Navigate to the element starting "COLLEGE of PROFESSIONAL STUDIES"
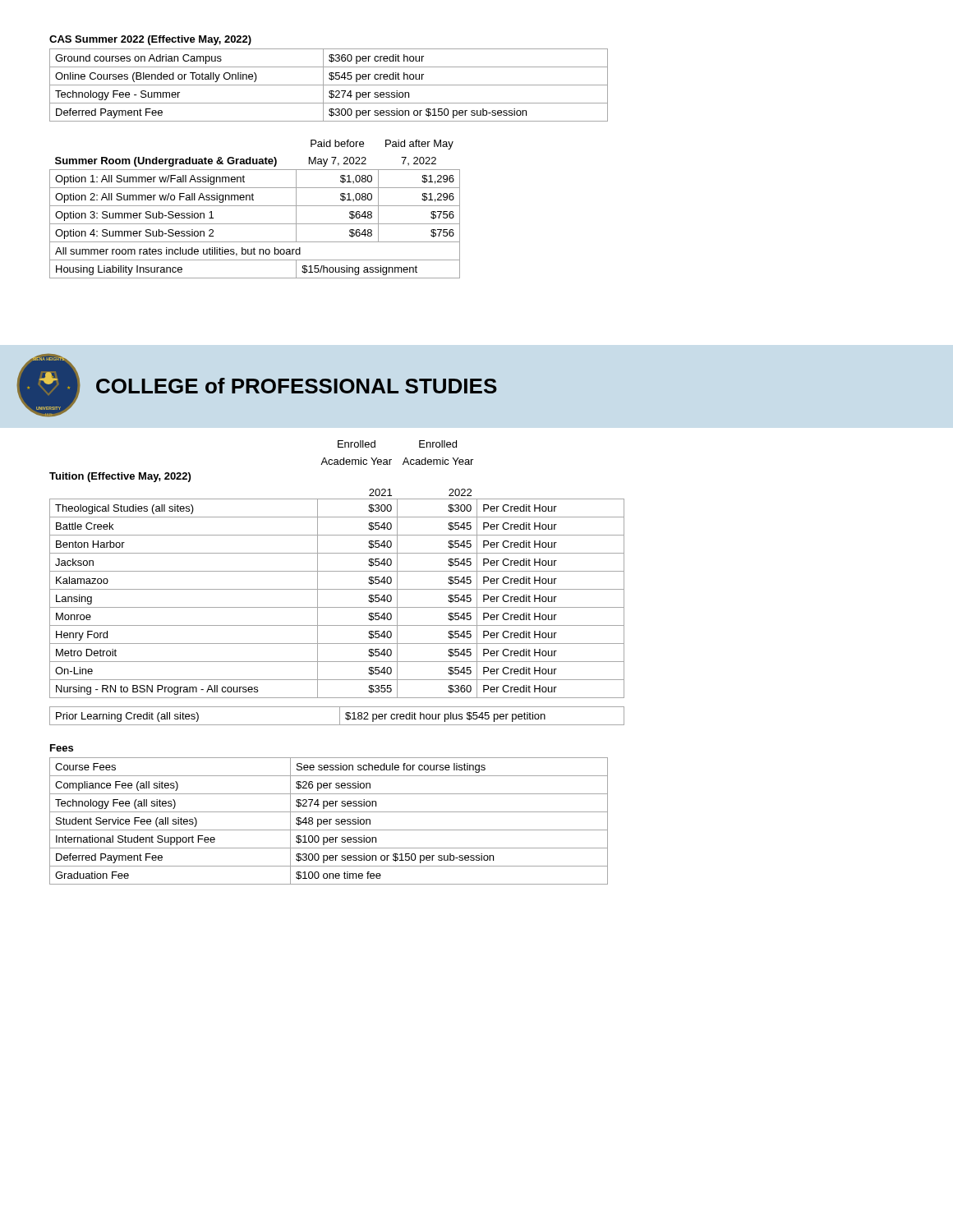 pos(296,386)
